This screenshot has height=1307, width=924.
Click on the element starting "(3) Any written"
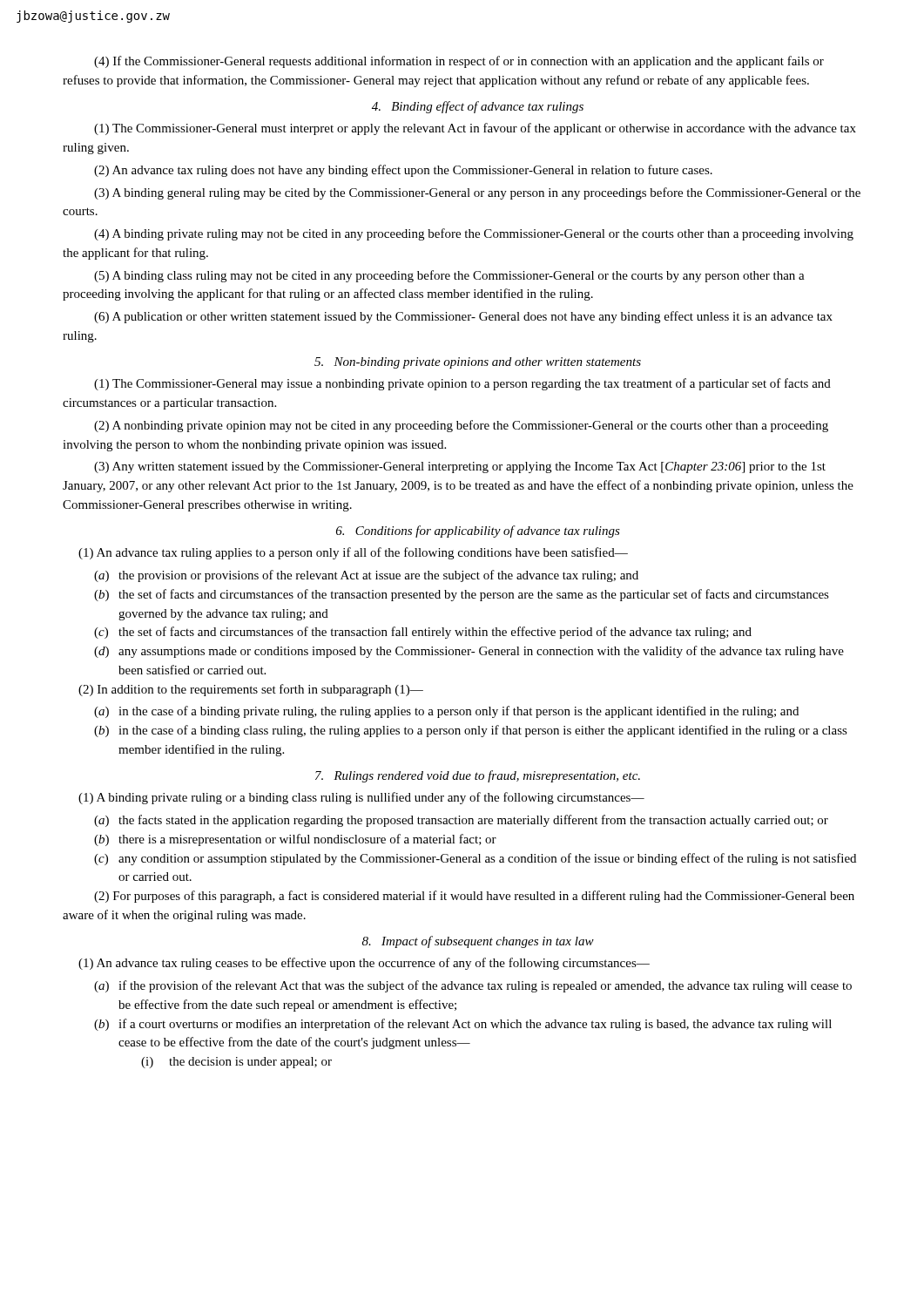pyautogui.click(x=462, y=486)
